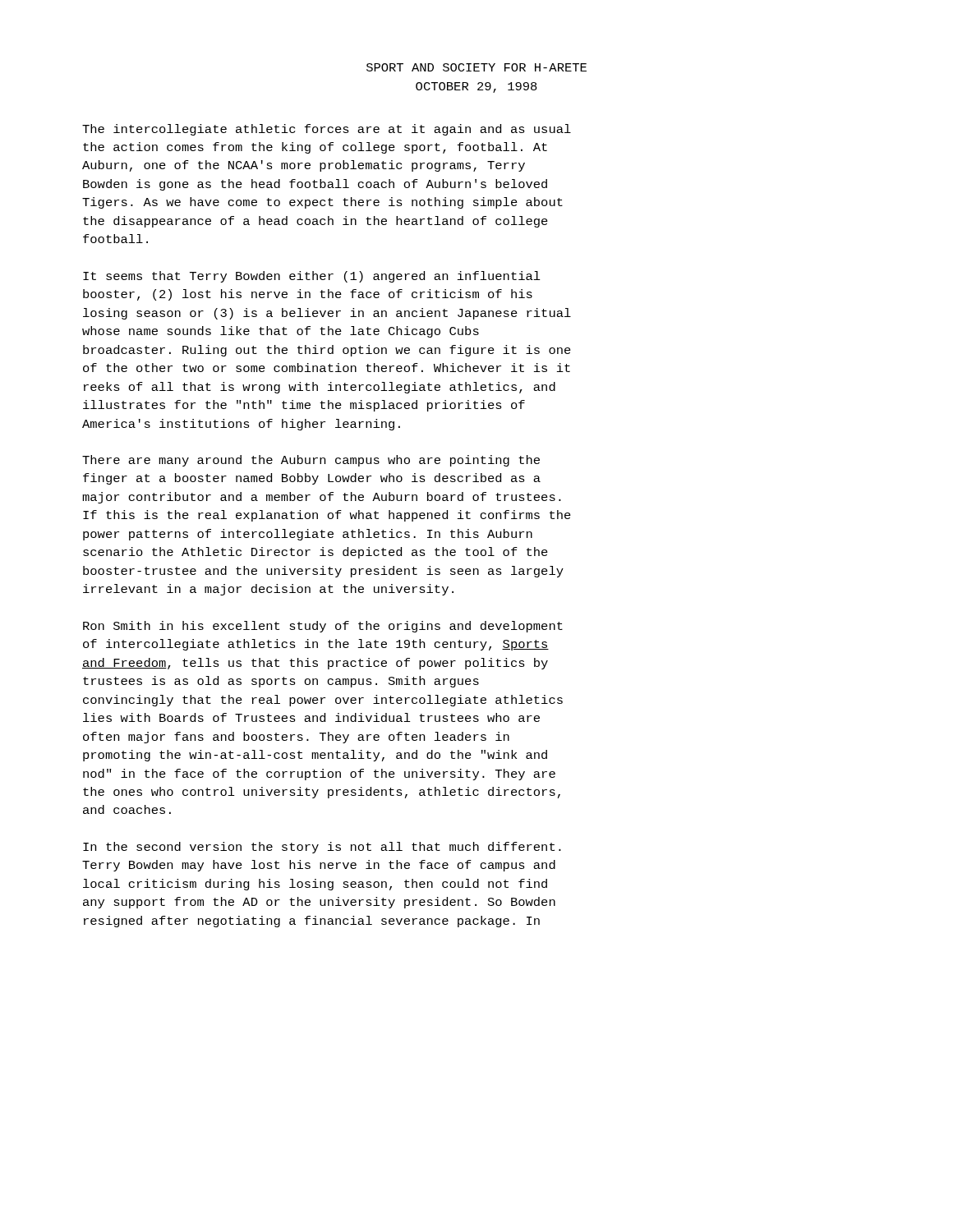Locate the text block containing "Ron Smith in his excellent study of"

[323, 719]
